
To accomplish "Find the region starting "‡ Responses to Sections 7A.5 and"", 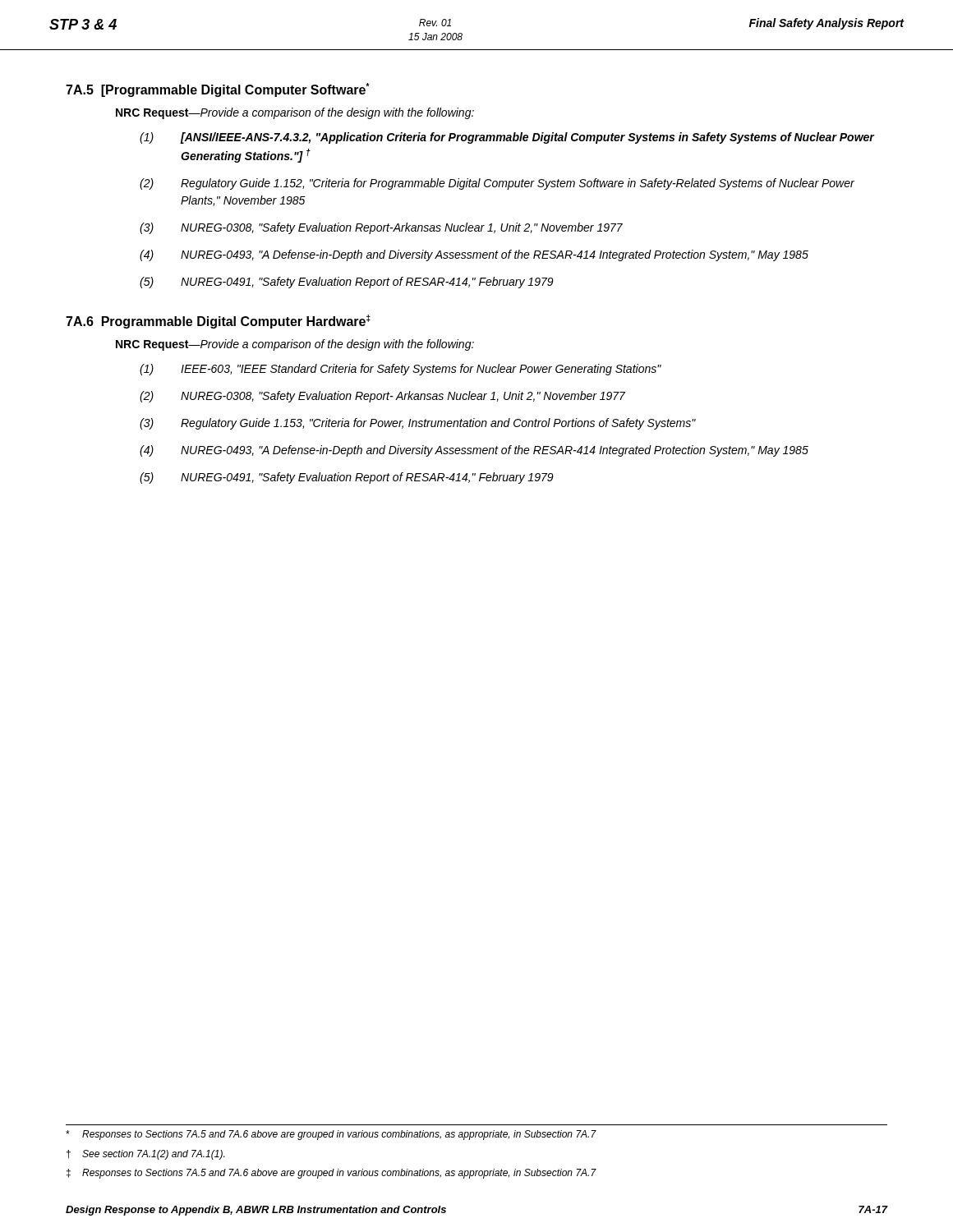I will [x=476, y=1173].
